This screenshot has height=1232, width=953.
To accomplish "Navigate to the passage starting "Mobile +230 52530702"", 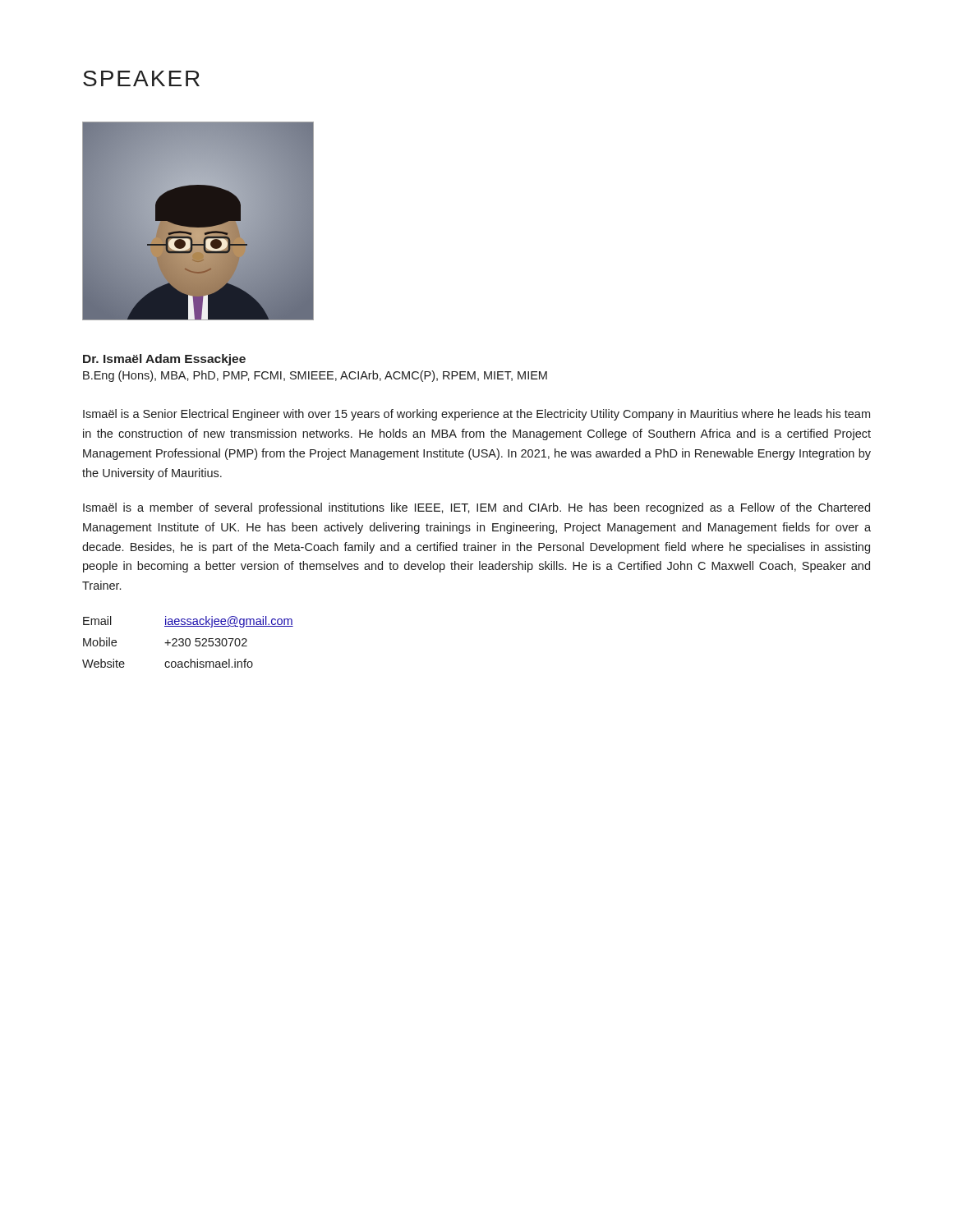I will tap(165, 643).
